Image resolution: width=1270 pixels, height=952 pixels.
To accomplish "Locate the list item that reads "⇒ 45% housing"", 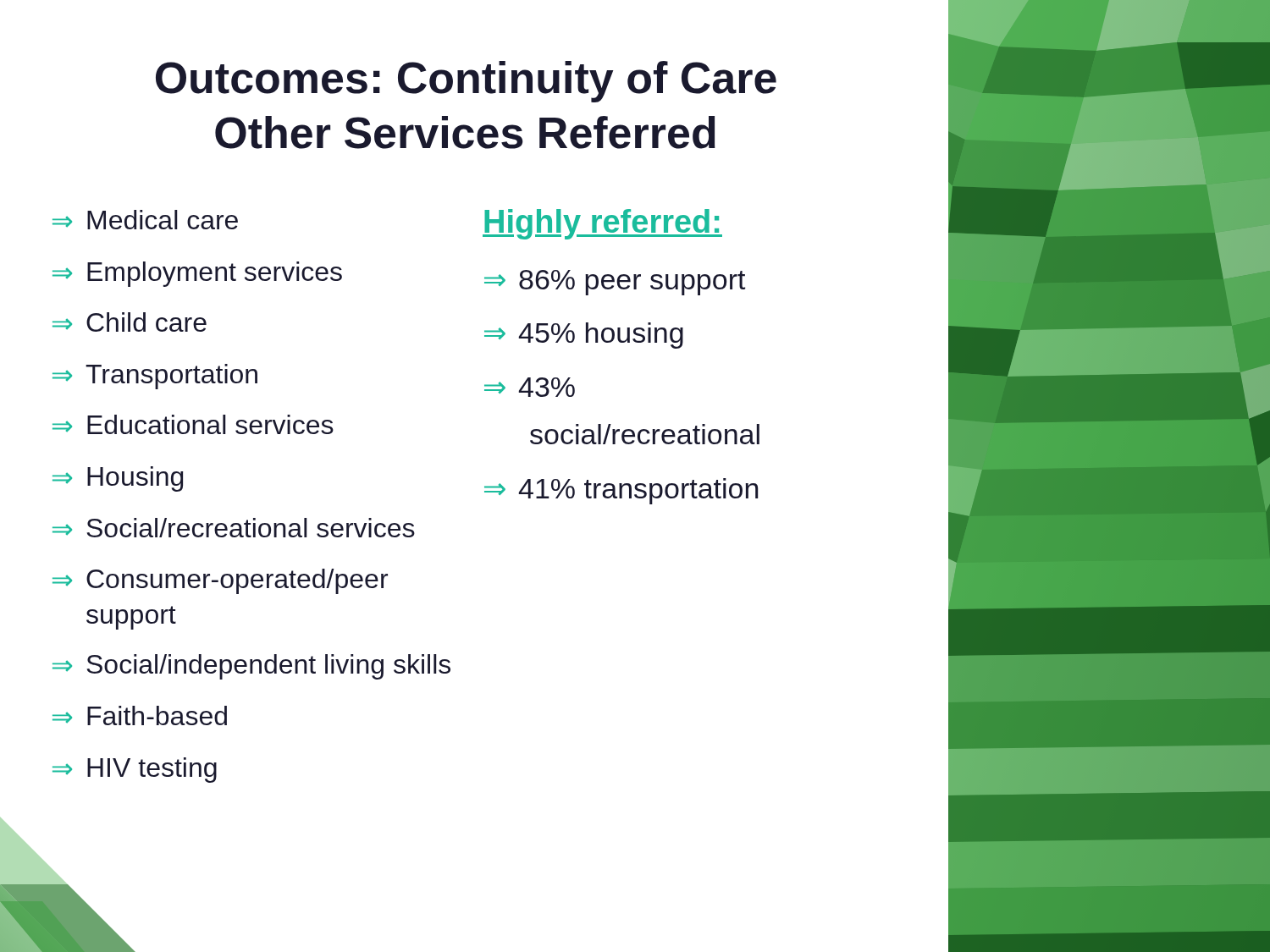I will pyautogui.click(x=584, y=334).
